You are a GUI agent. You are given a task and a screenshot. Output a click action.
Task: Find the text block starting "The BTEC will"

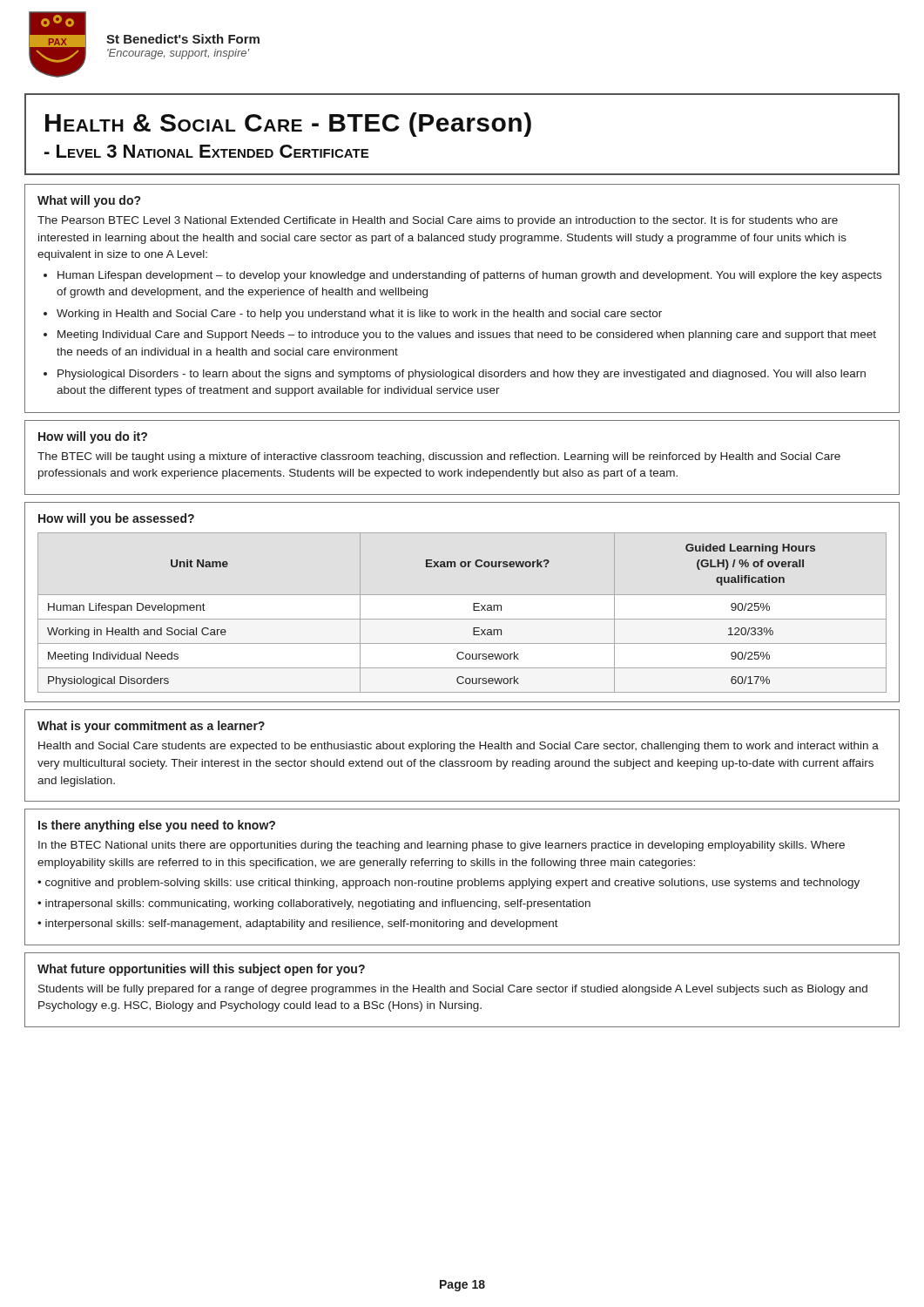[x=462, y=465]
